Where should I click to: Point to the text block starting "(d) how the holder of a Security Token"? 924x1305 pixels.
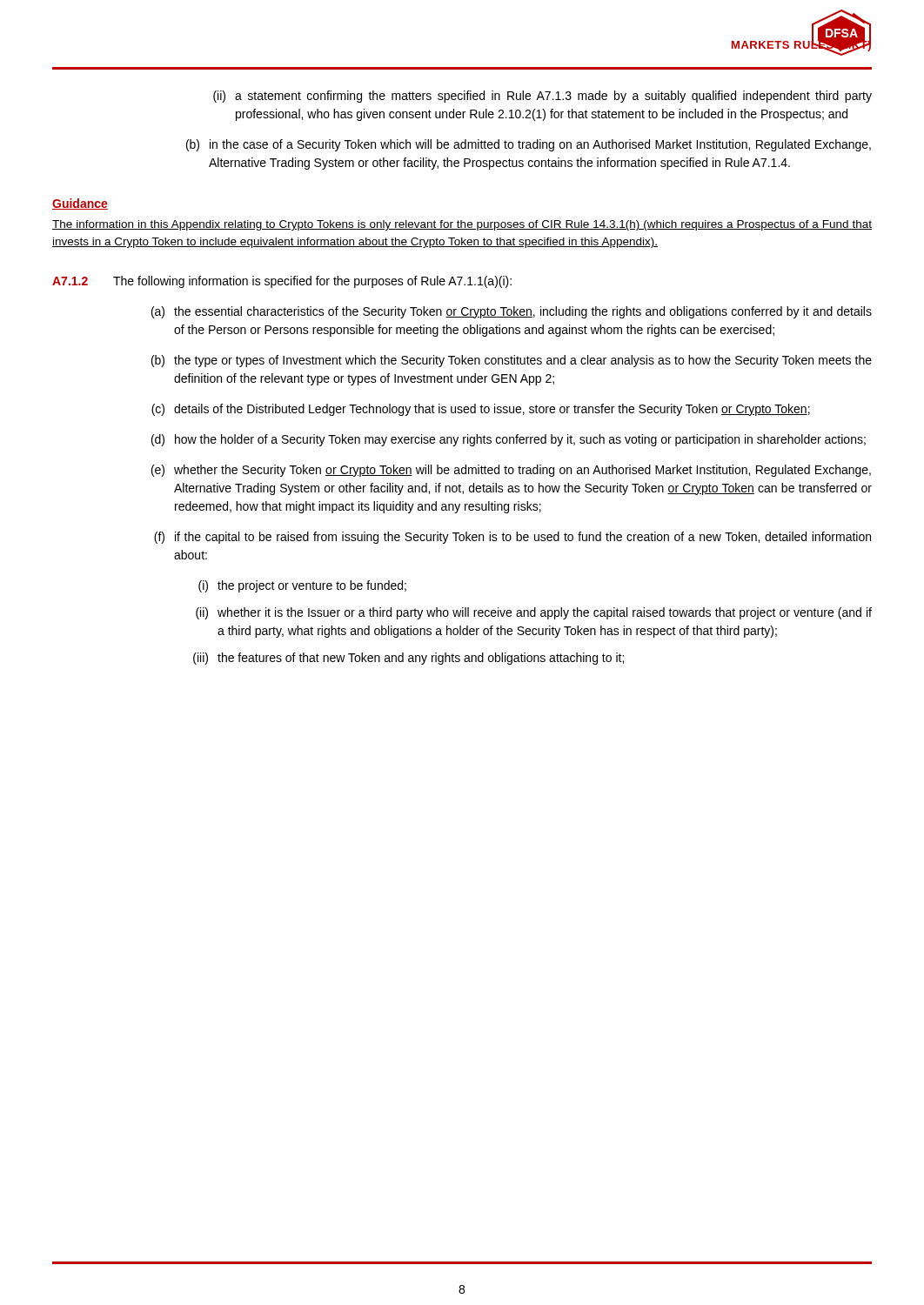471,439
